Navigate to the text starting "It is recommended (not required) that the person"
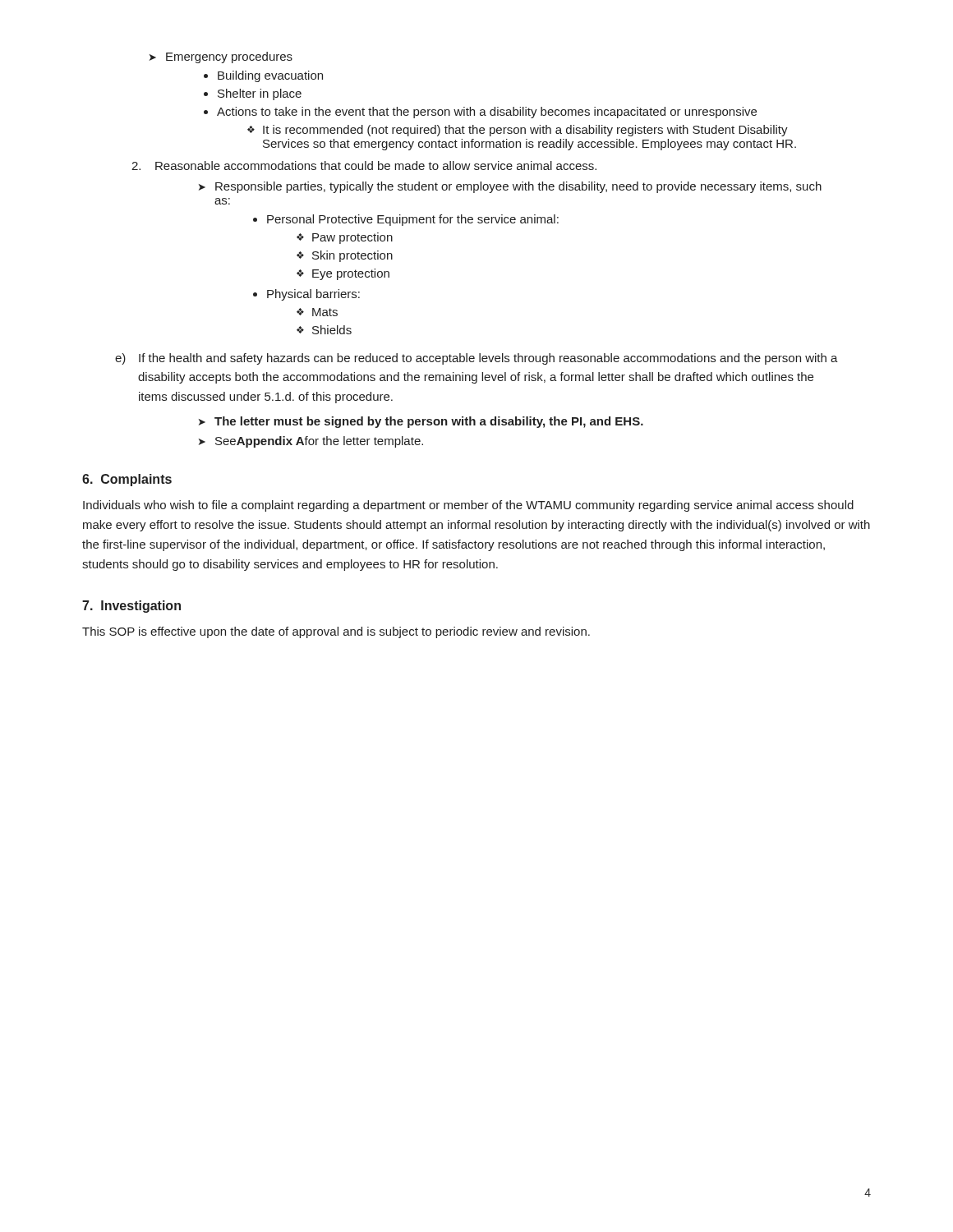 (559, 136)
